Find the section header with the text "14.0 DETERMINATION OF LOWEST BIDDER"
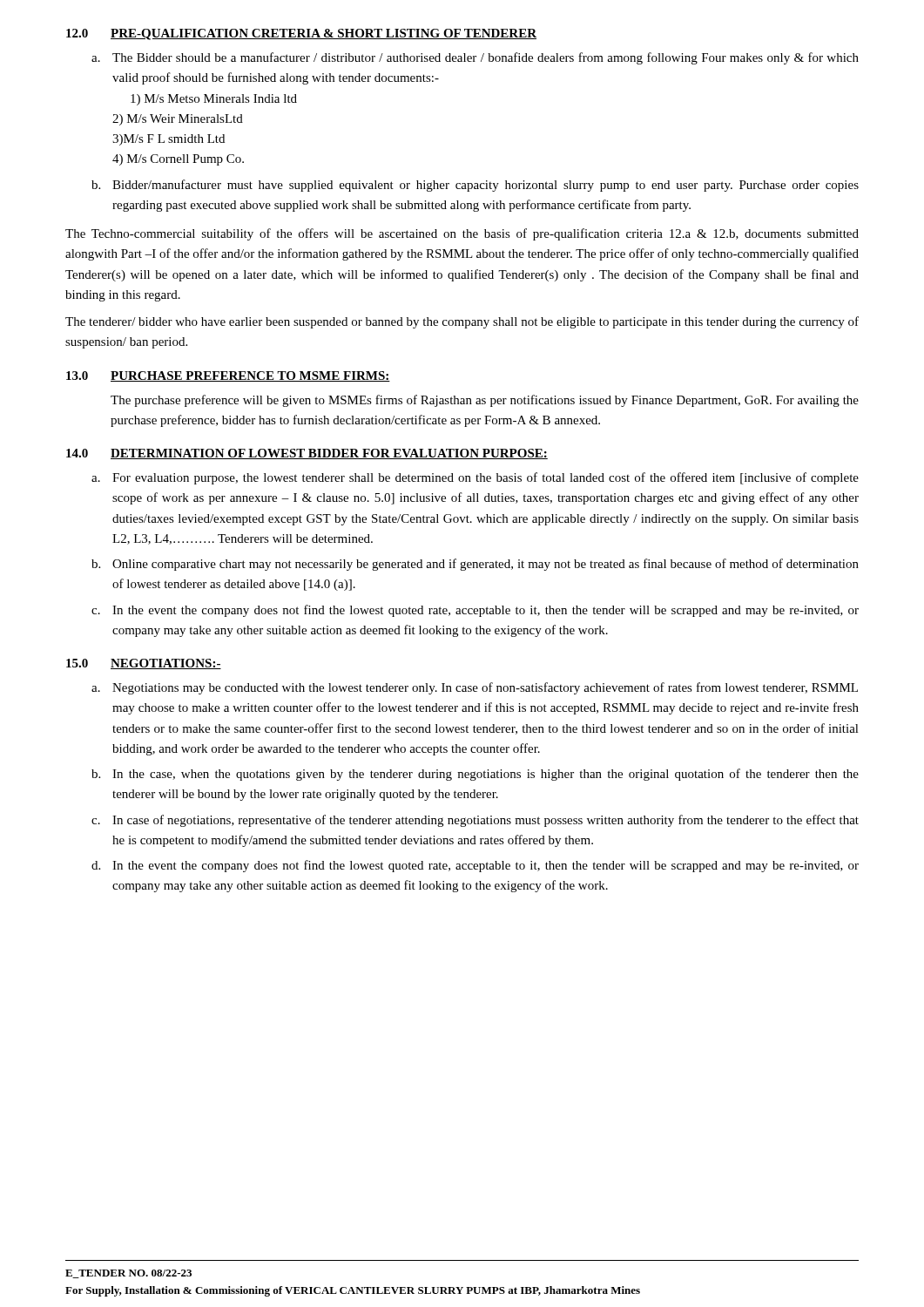This screenshot has width=924, height=1307. point(462,454)
